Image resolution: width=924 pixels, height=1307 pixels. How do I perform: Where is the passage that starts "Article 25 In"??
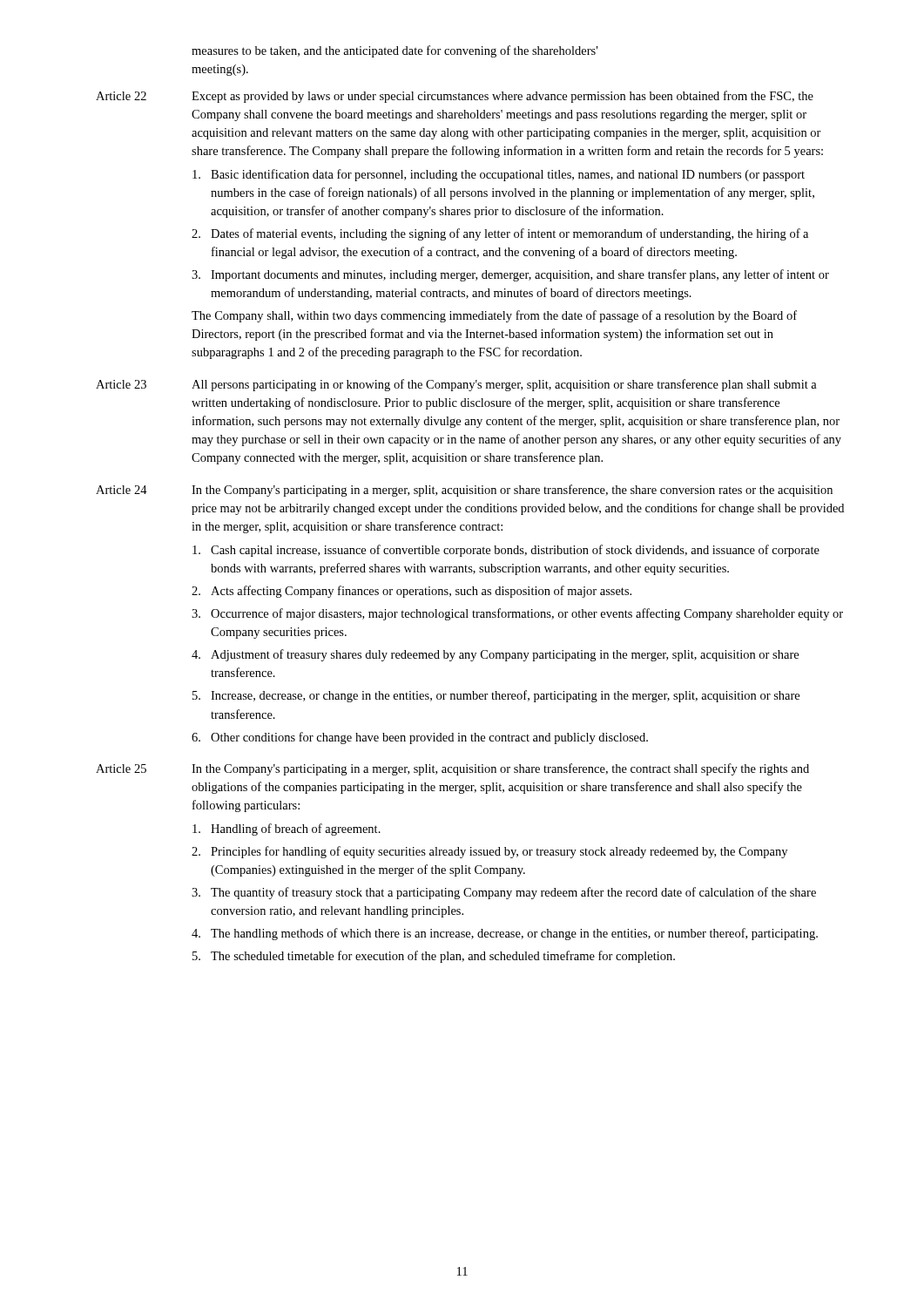(471, 864)
